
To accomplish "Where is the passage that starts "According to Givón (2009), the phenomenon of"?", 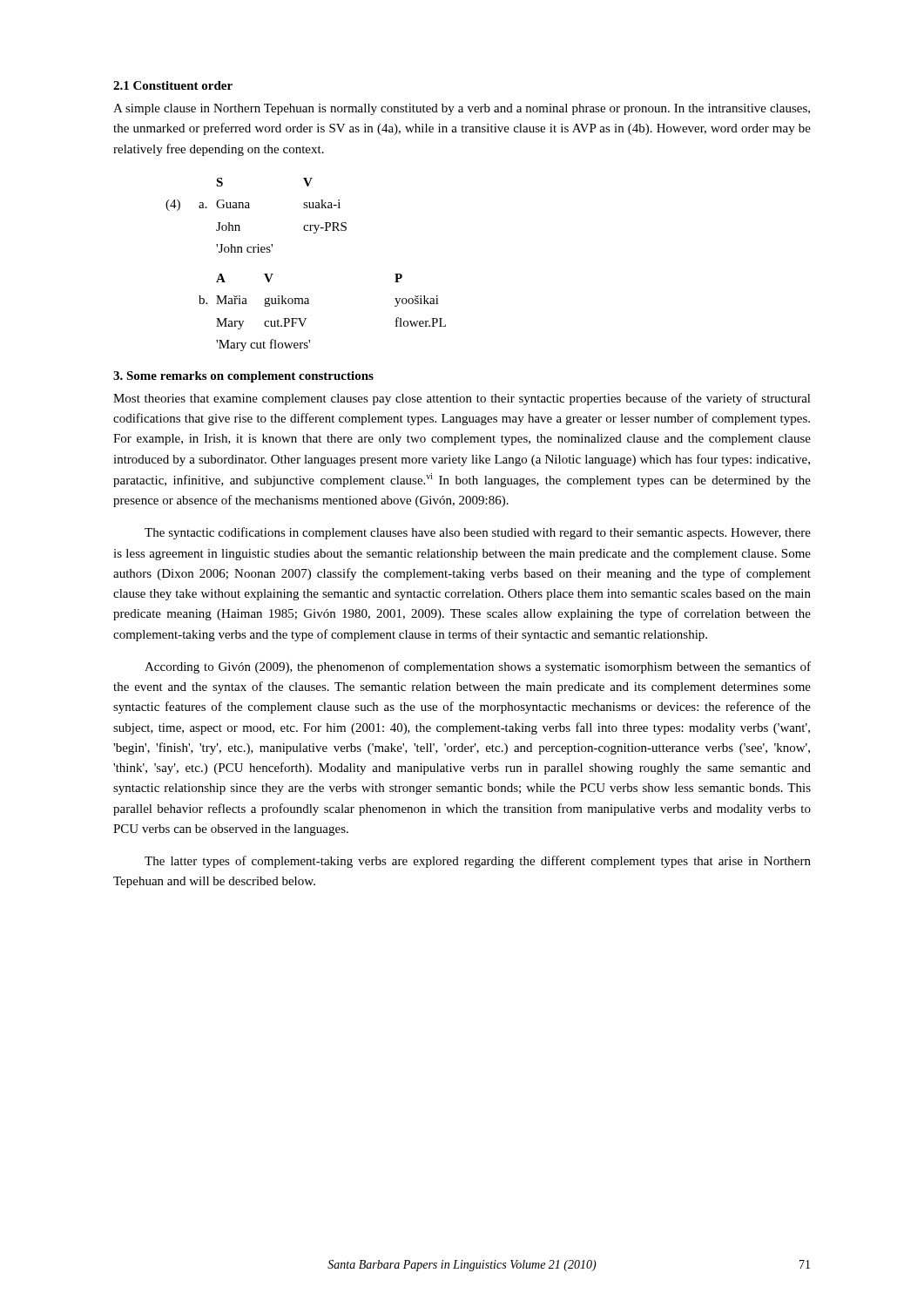I will click(462, 747).
